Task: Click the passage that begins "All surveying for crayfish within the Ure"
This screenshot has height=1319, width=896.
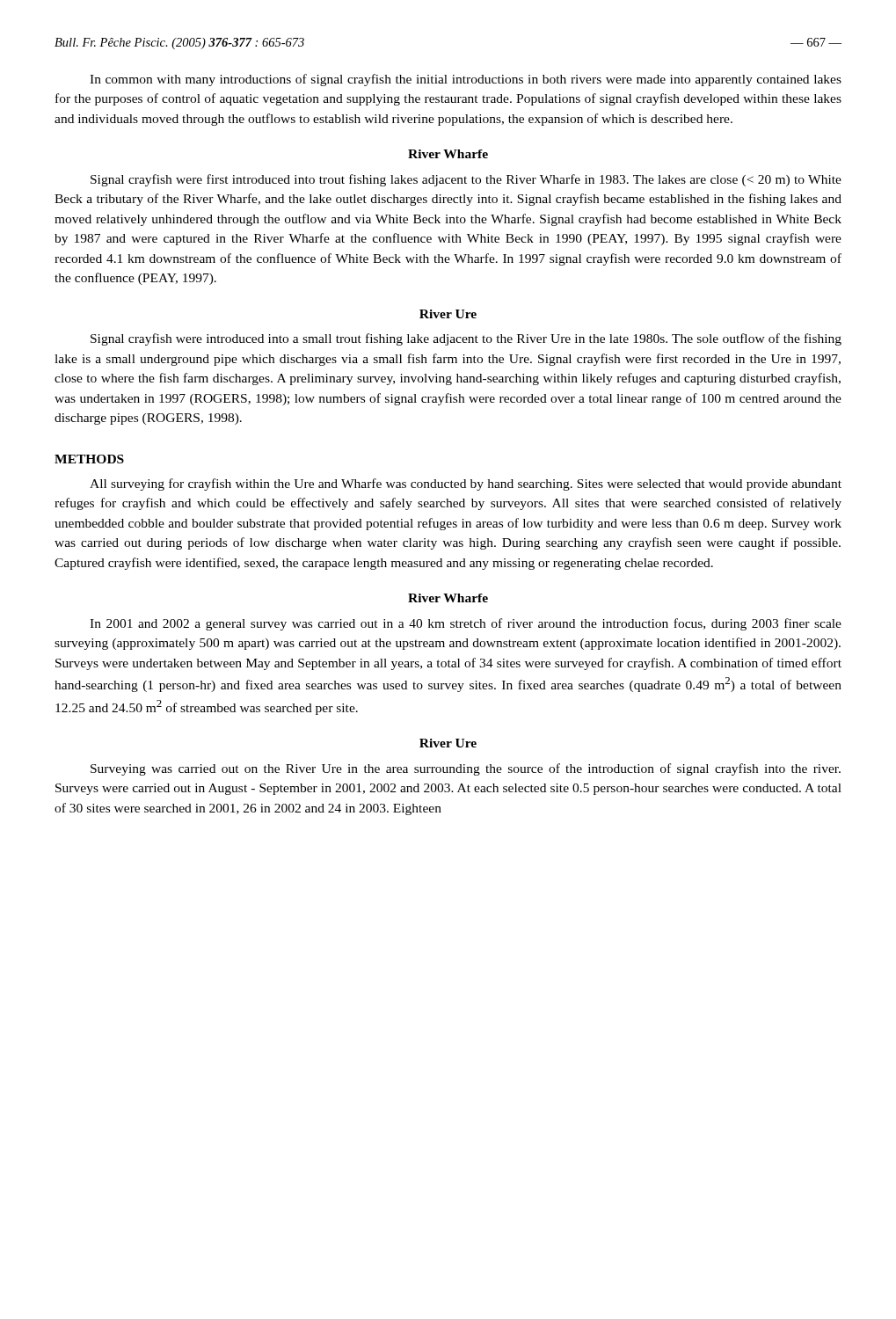Action: [448, 523]
